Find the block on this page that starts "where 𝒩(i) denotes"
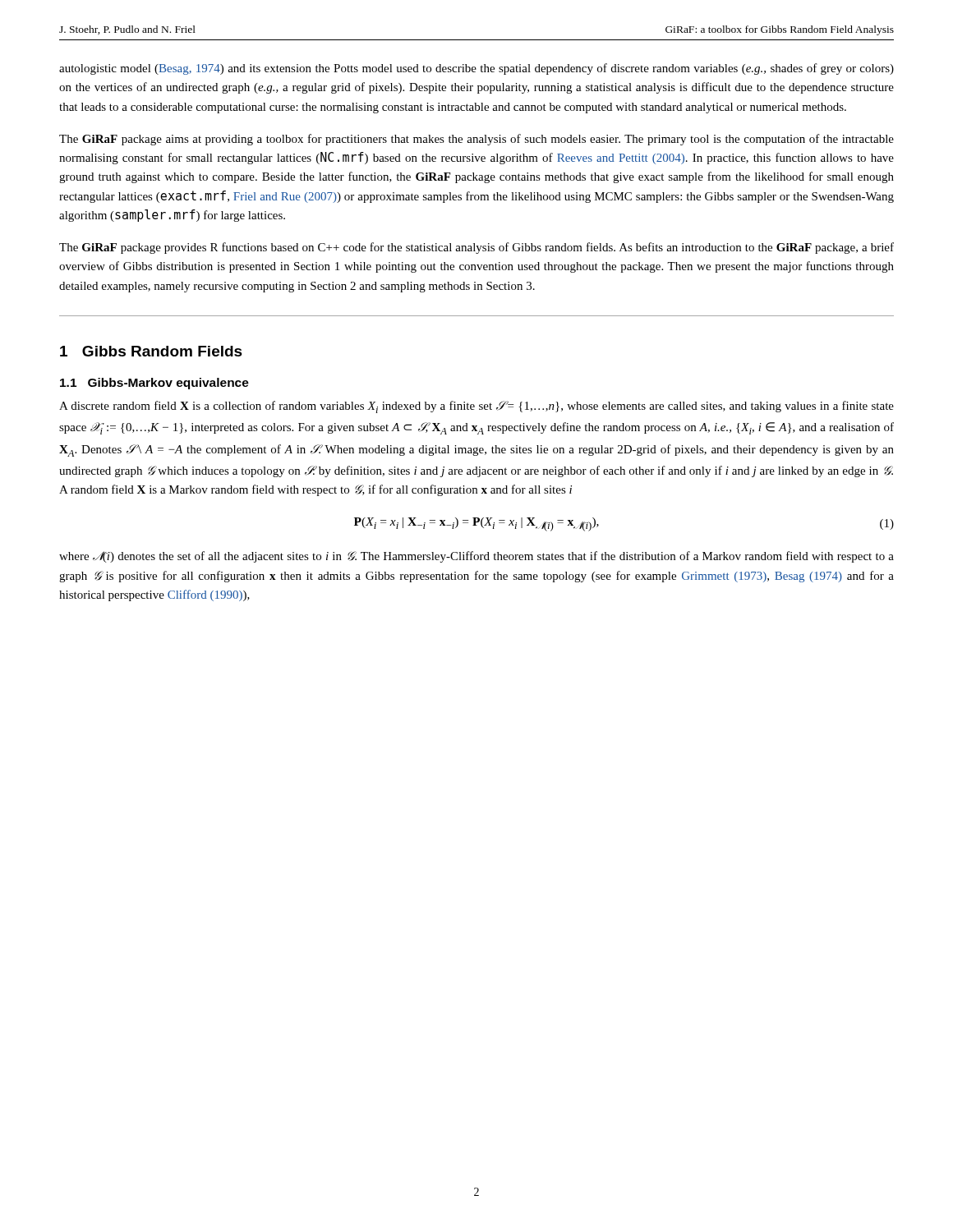Image resolution: width=953 pixels, height=1232 pixels. 476,576
